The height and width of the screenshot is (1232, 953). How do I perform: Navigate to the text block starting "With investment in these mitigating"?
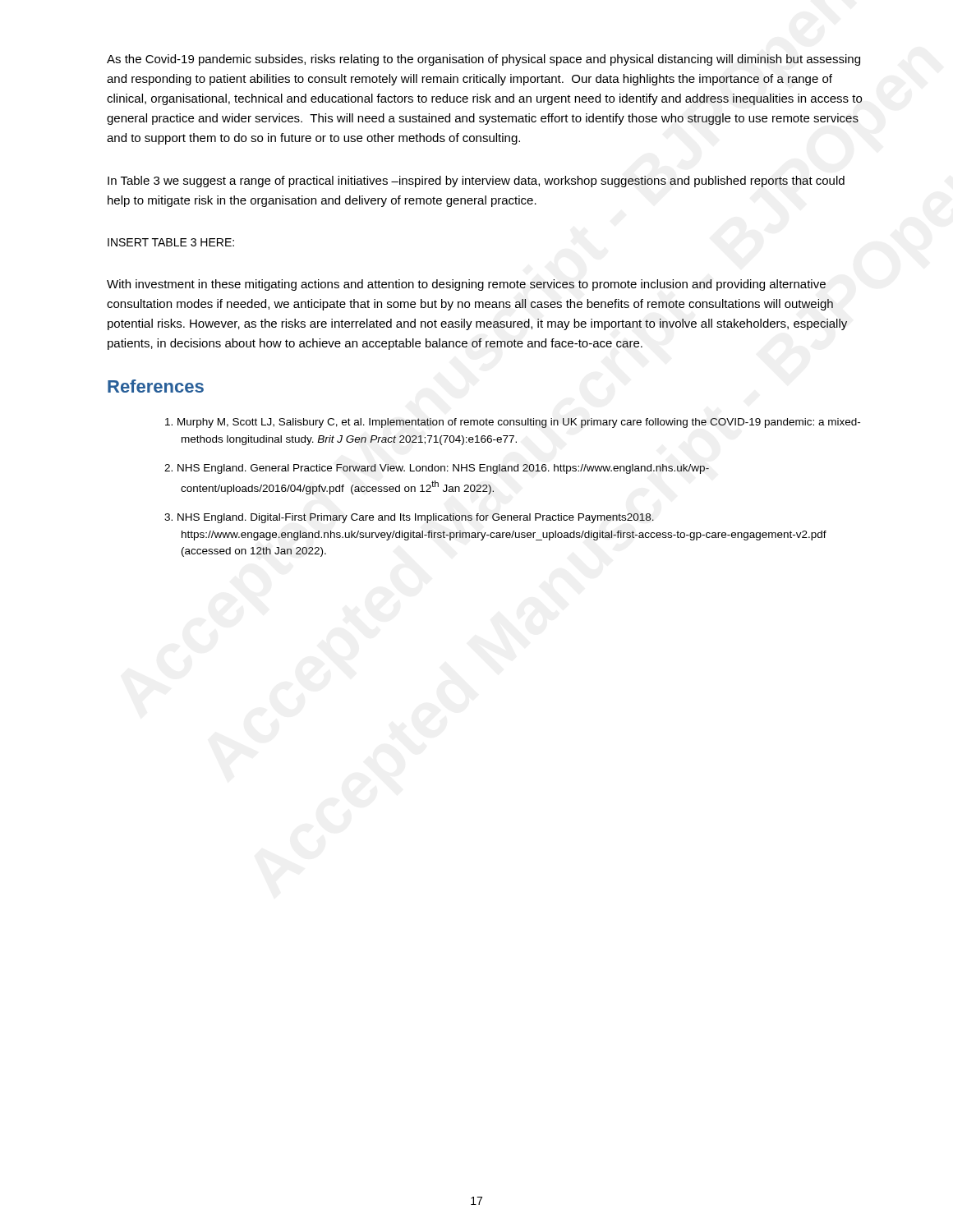point(477,314)
